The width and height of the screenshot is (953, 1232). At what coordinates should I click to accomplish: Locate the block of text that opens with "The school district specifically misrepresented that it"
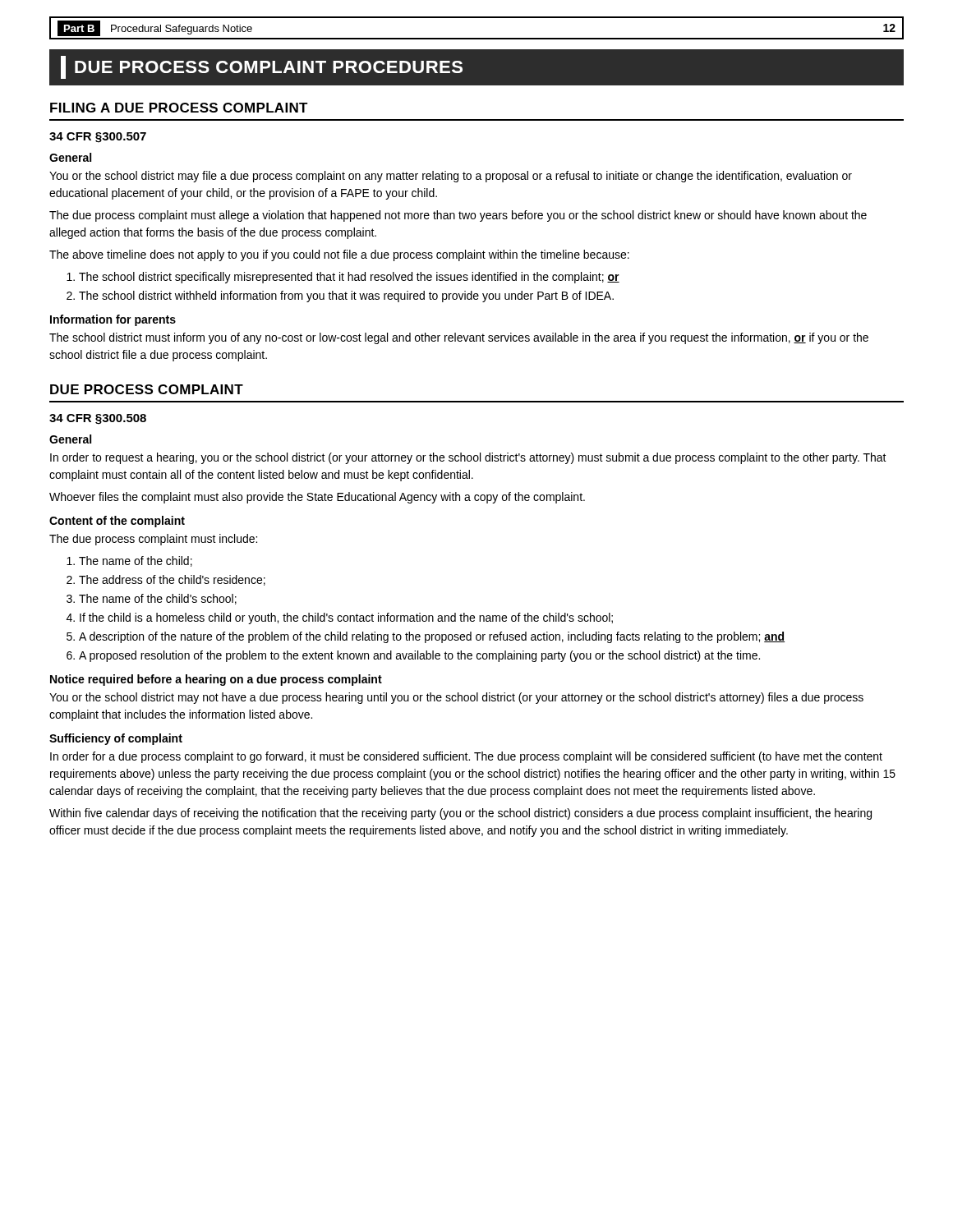click(476, 287)
